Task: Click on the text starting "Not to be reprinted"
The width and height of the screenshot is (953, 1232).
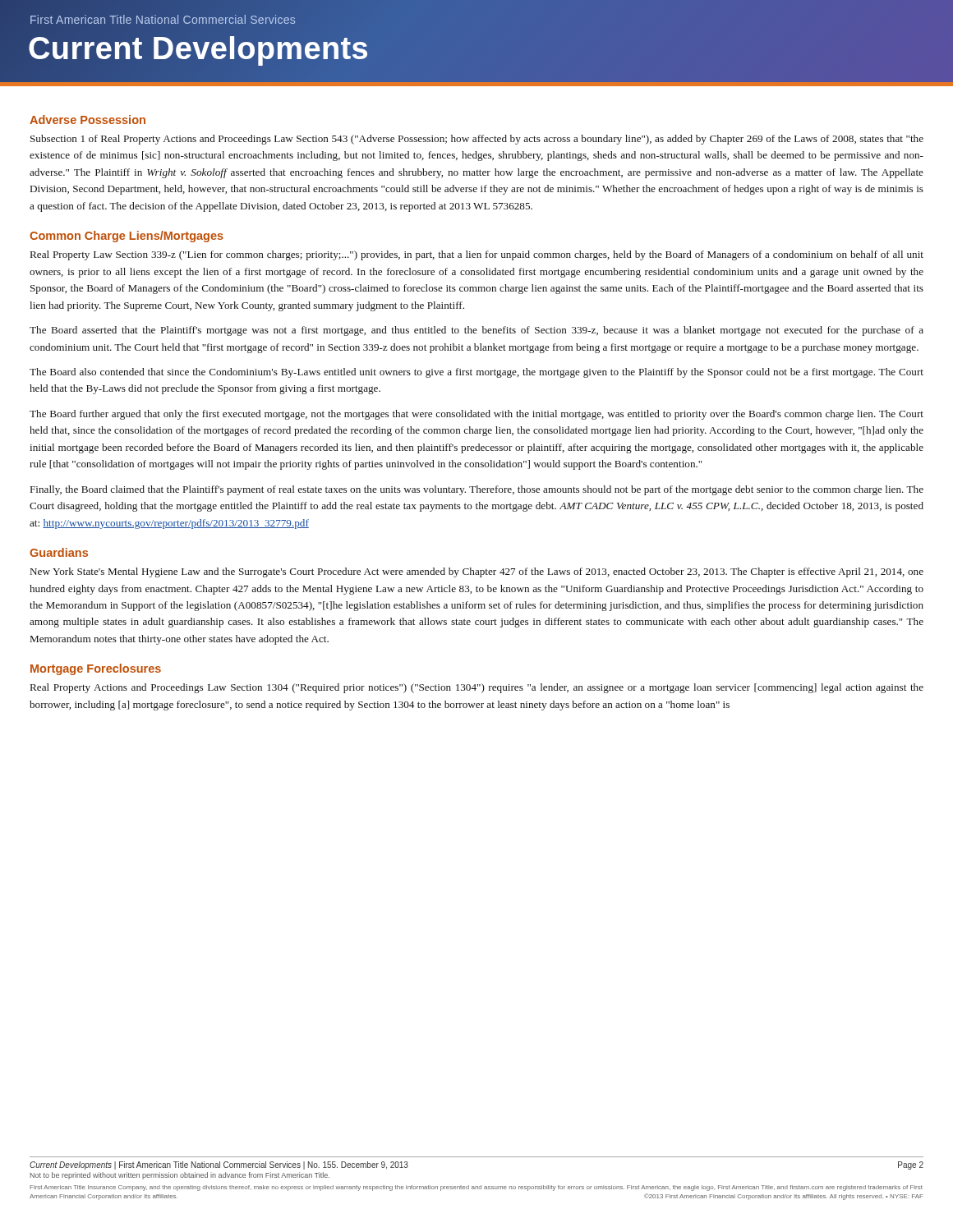Action: [180, 1175]
